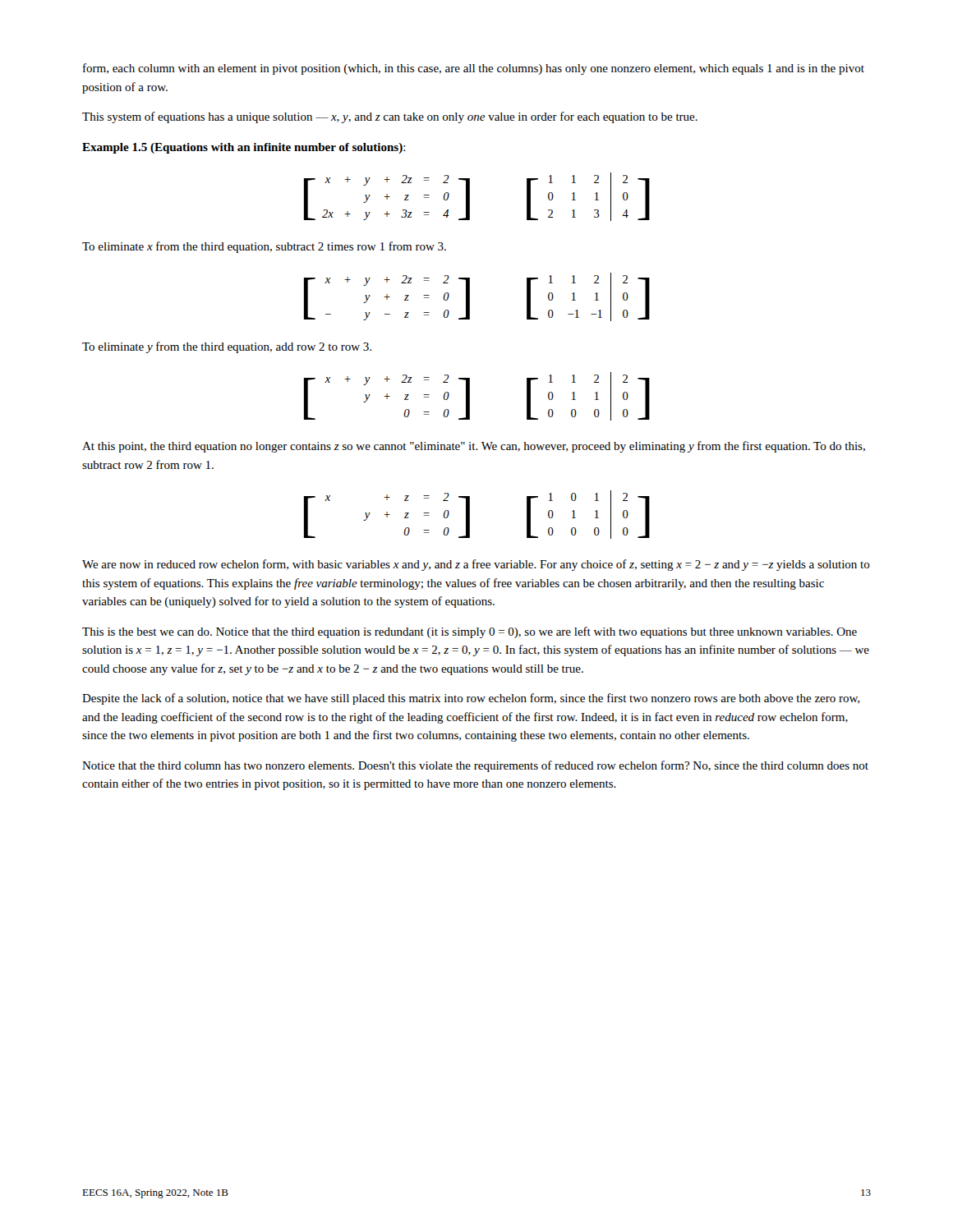The width and height of the screenshot is (953, 1232).
Task: Locate the block starting "Example 1.5 (Equations"
Action: click(x=244, y=148)
